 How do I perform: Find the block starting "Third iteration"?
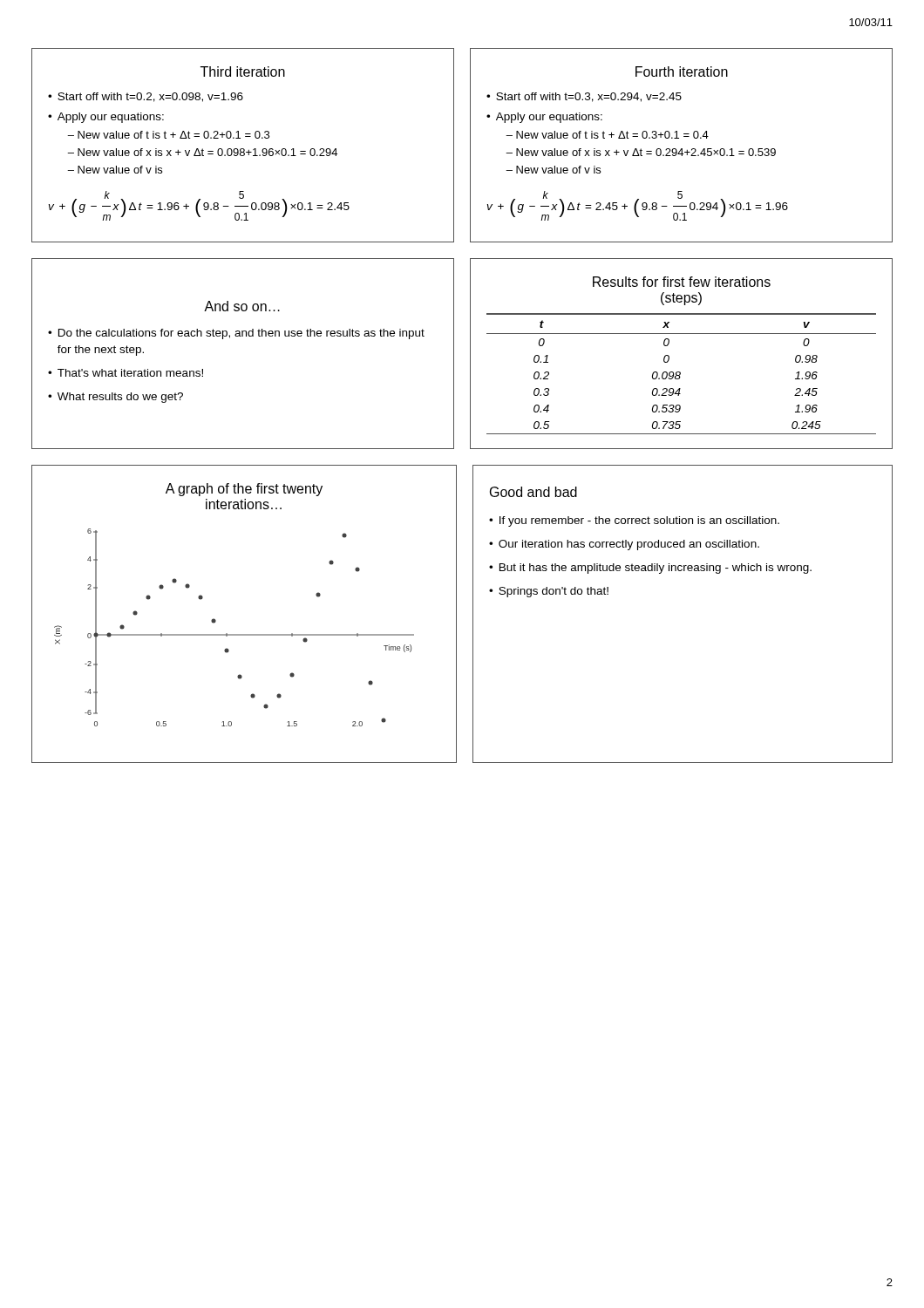(243, 72)
